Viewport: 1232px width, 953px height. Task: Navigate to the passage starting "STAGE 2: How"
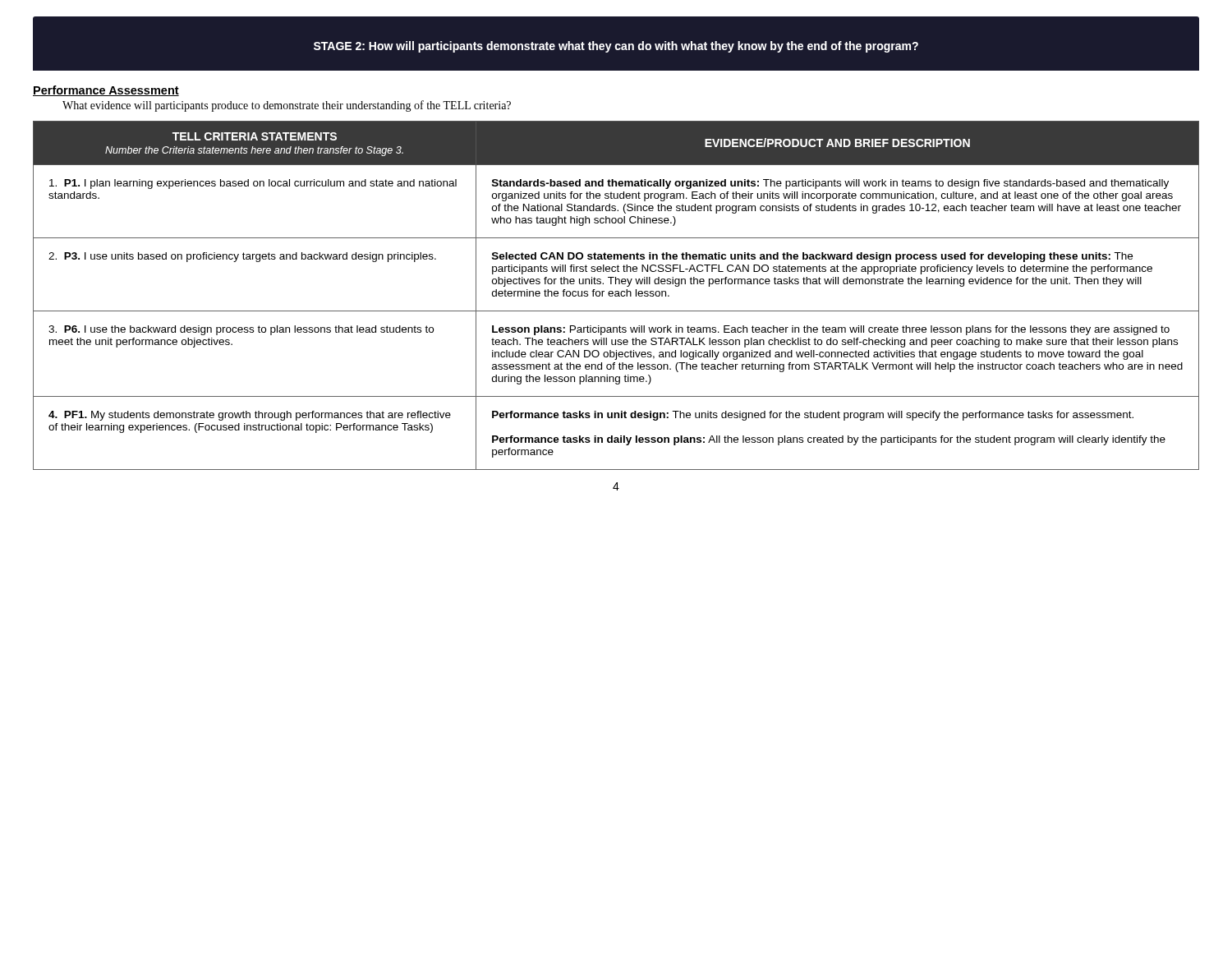616,46
